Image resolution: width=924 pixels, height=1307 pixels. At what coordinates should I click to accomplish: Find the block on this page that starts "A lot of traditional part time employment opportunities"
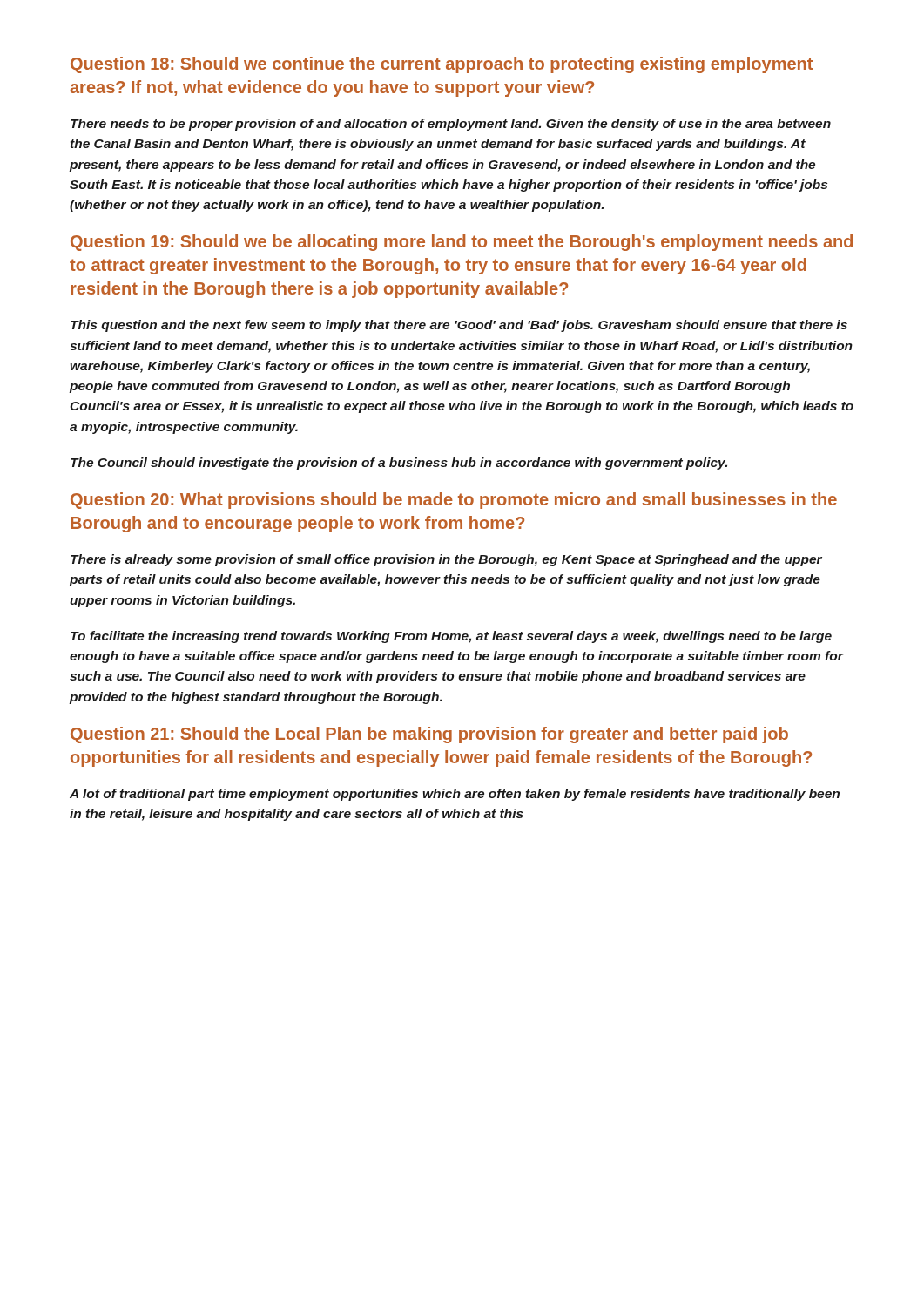click(x=462, y=803)
